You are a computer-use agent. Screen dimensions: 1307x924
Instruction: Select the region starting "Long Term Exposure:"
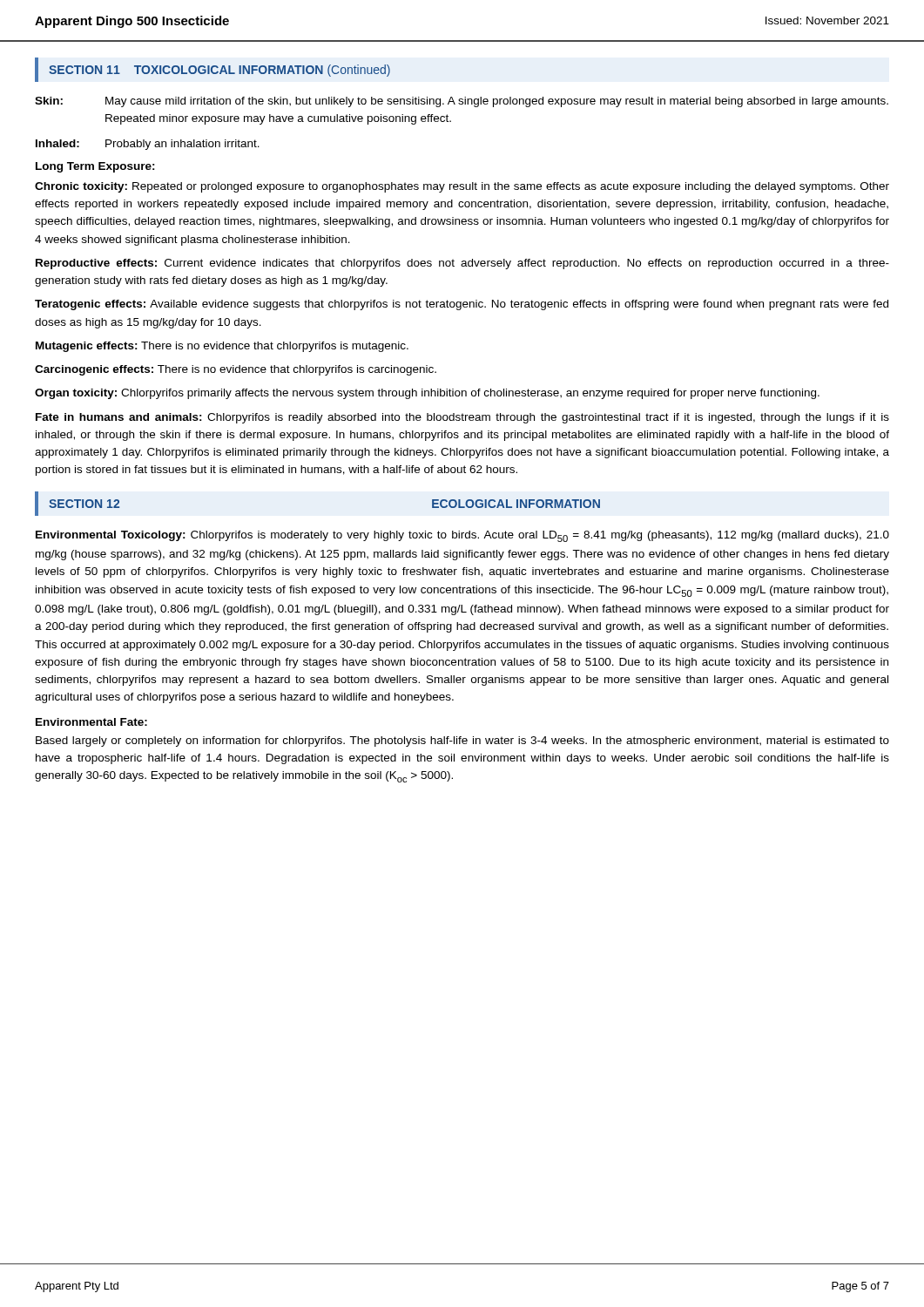click(95, 166)
